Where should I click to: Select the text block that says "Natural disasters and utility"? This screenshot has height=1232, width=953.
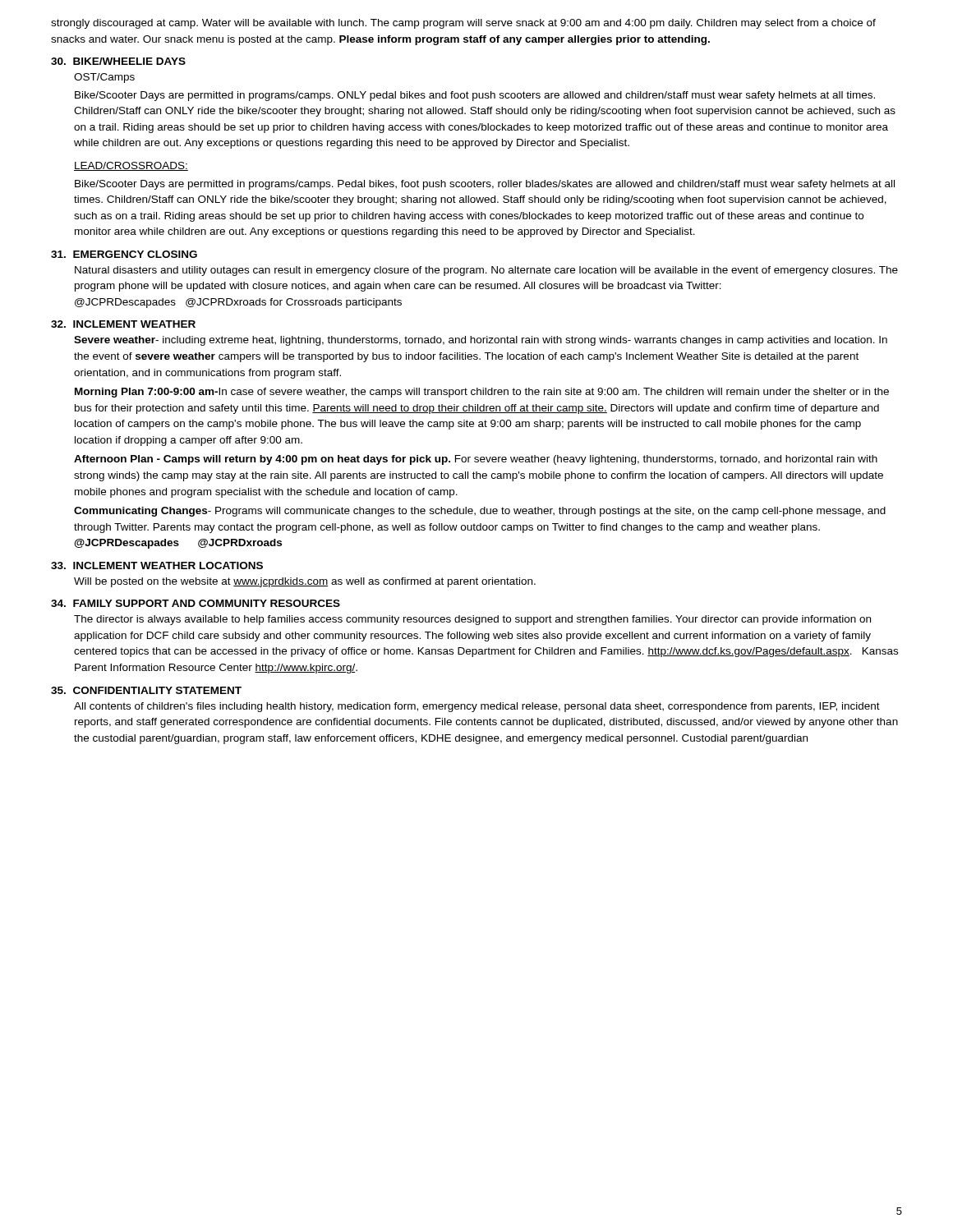(x=486, y=286)
